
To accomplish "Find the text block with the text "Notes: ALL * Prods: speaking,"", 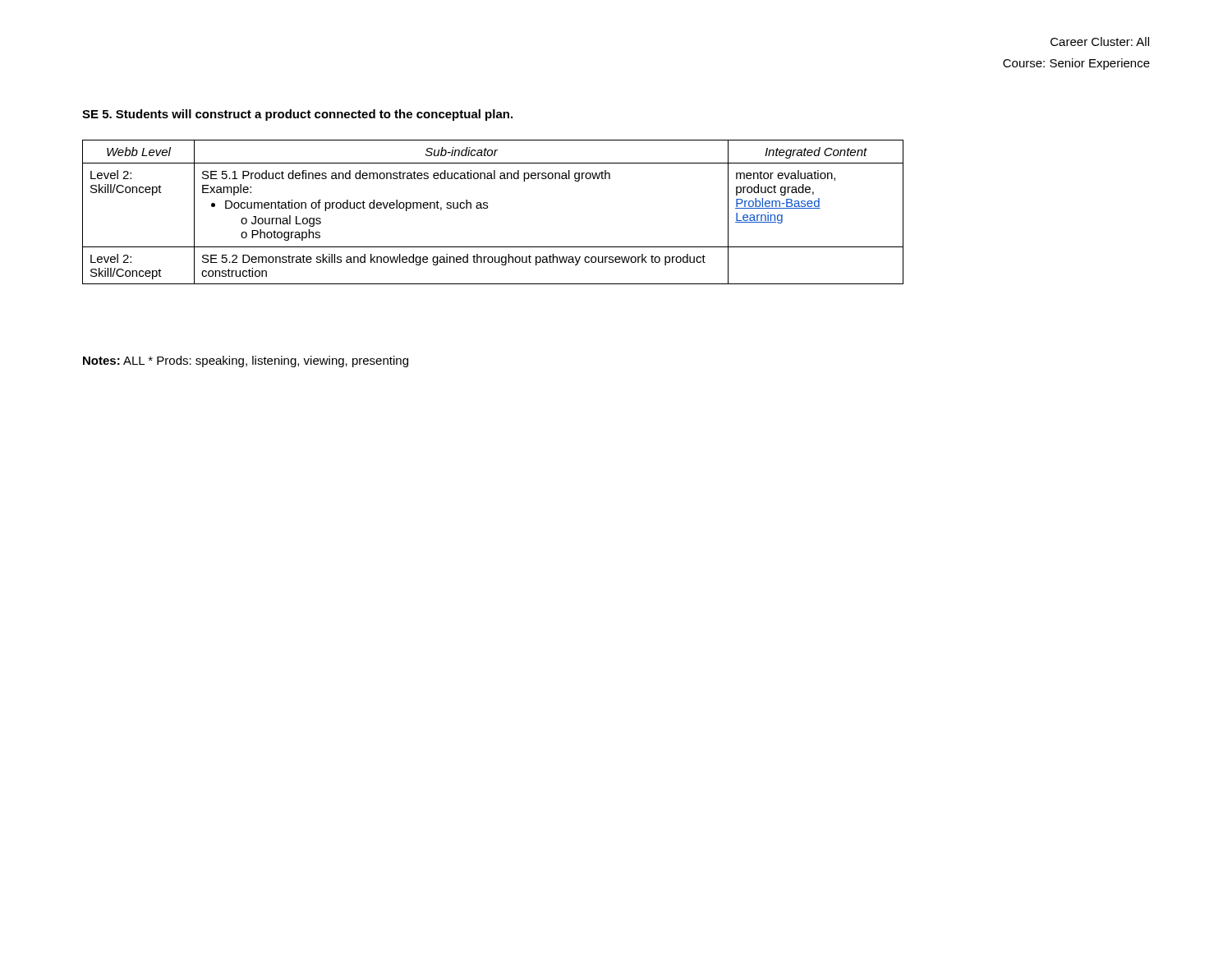I will 246,360.
